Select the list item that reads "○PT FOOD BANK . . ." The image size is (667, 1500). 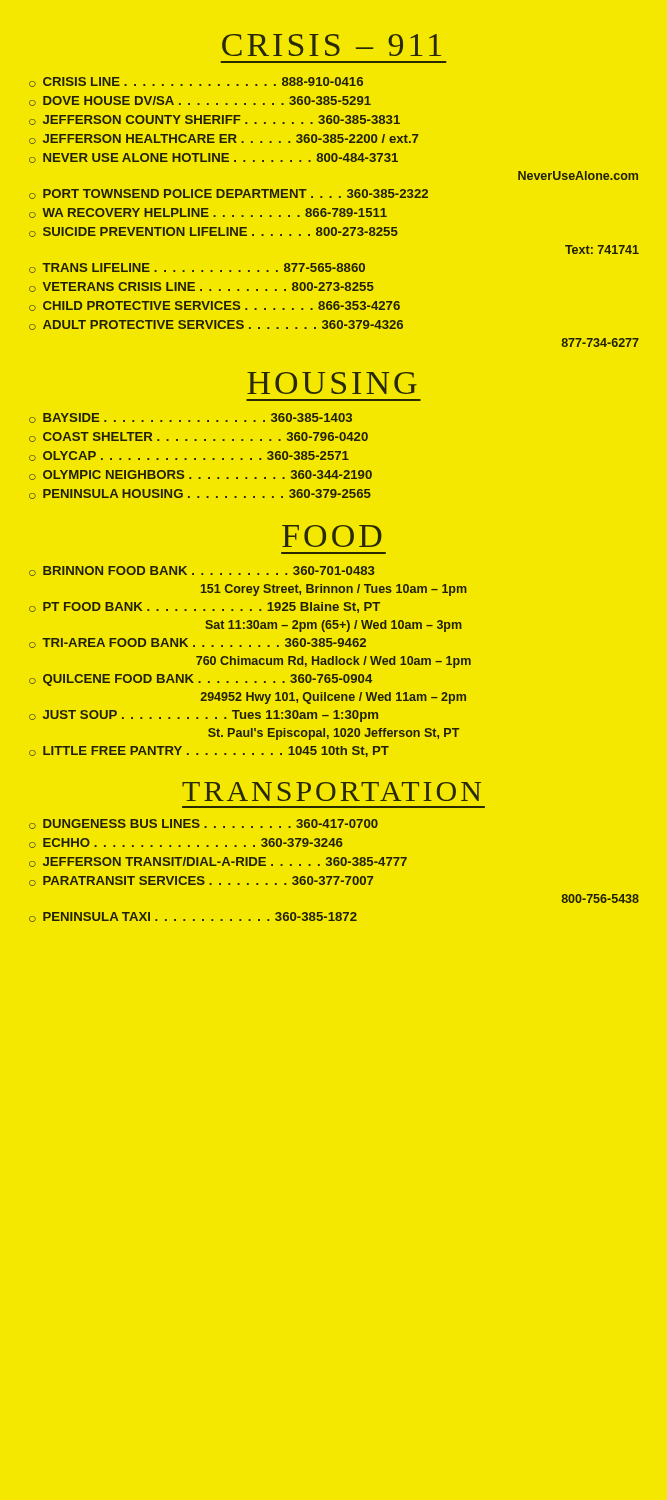tap(334, 608)
